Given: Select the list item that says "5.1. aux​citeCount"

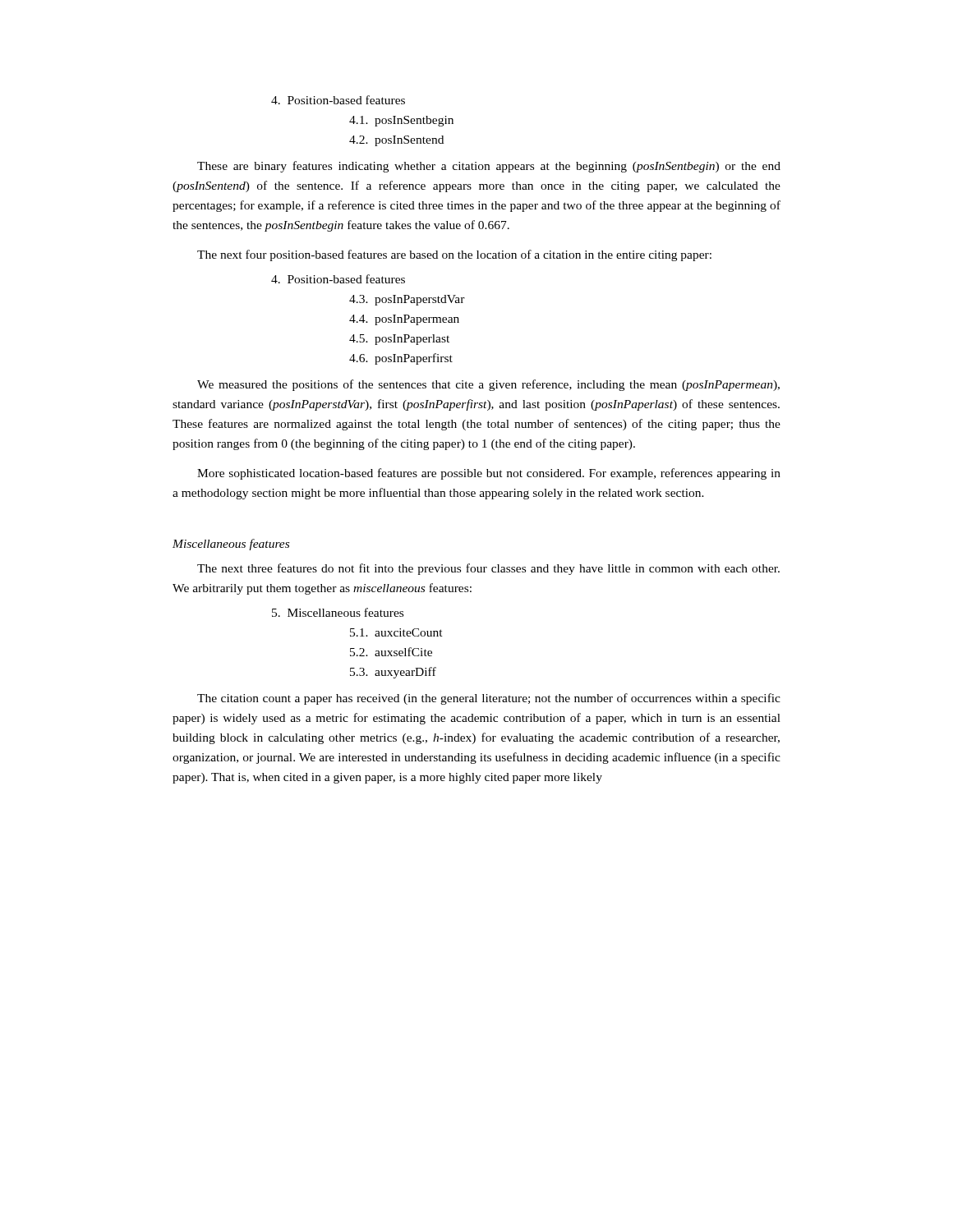Looking at the screenshot, I should pos(396,632).
